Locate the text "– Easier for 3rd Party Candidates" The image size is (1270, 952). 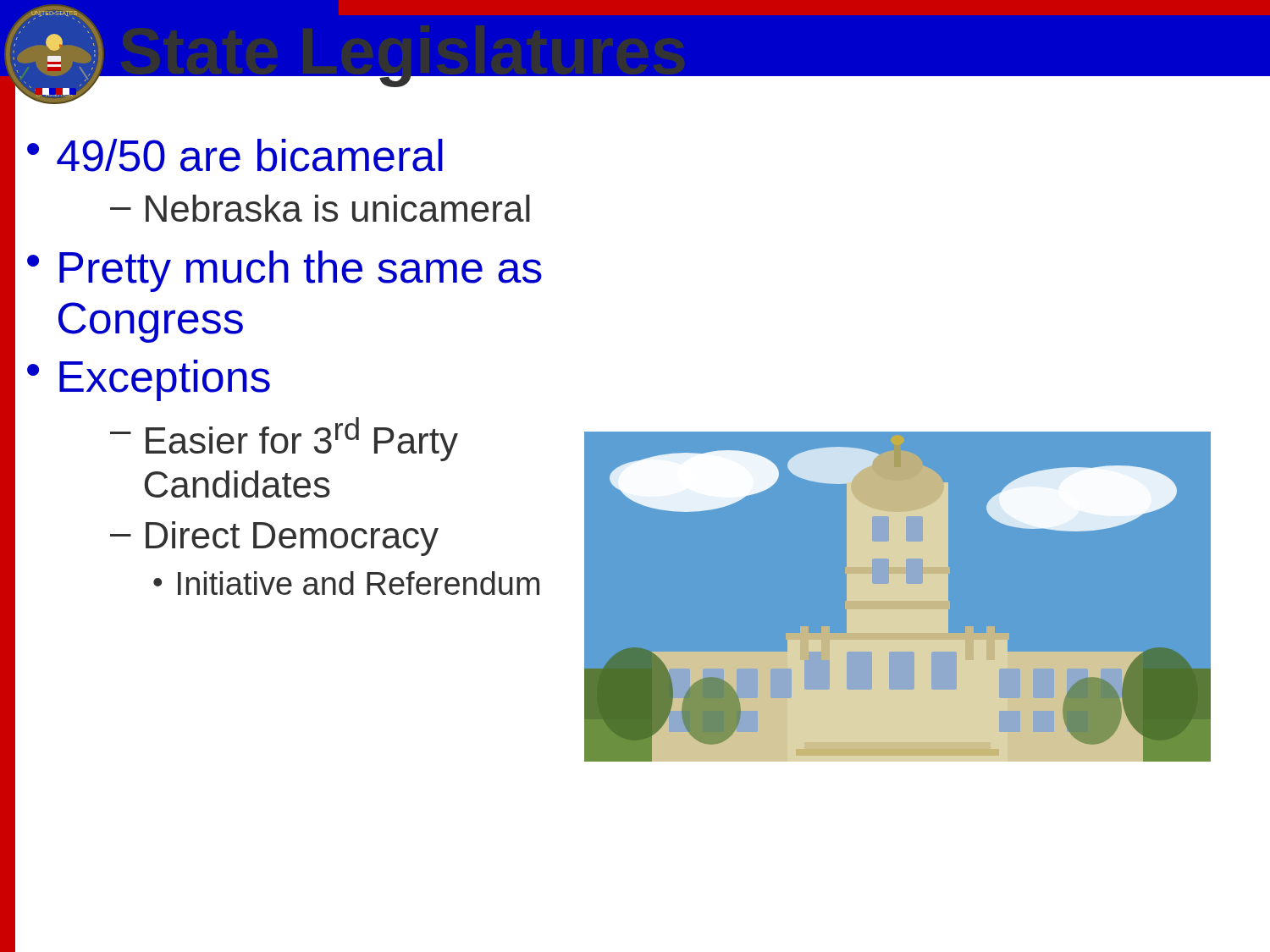coord(356,459)
